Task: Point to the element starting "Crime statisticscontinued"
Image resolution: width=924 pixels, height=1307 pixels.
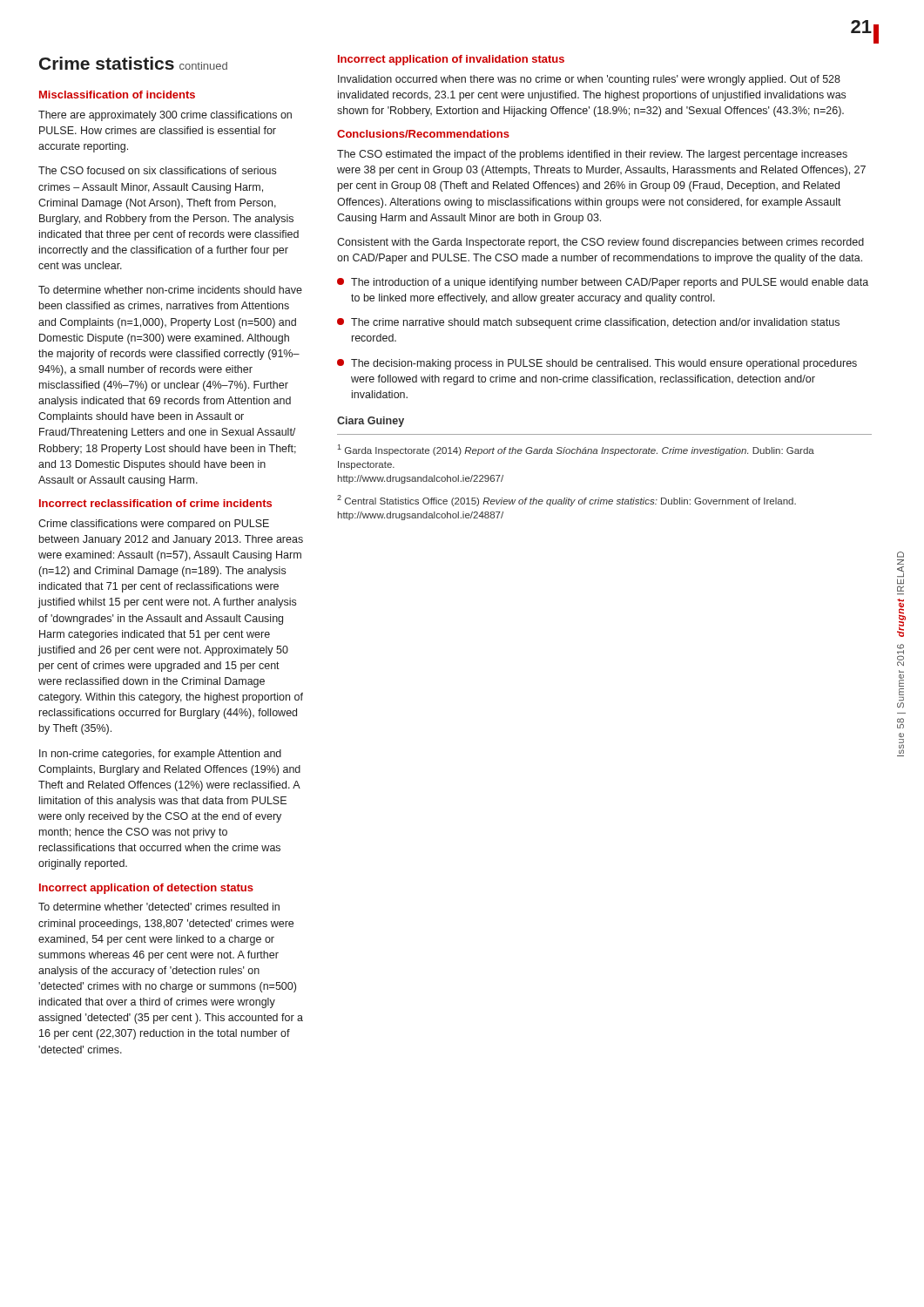Action: pyautogui.click(x=171, y=63)
